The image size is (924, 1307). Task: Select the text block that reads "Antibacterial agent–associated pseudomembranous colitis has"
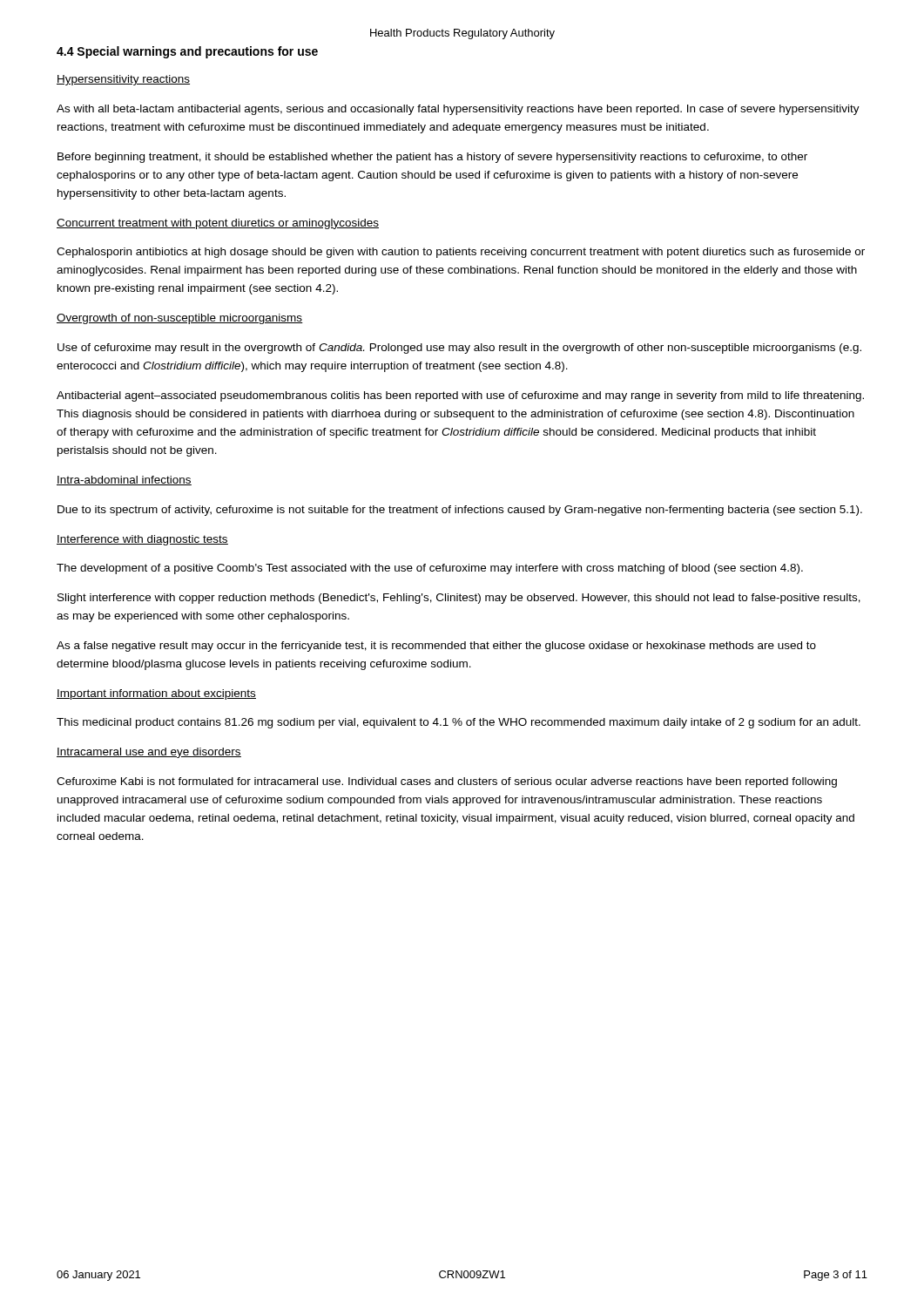461,422
